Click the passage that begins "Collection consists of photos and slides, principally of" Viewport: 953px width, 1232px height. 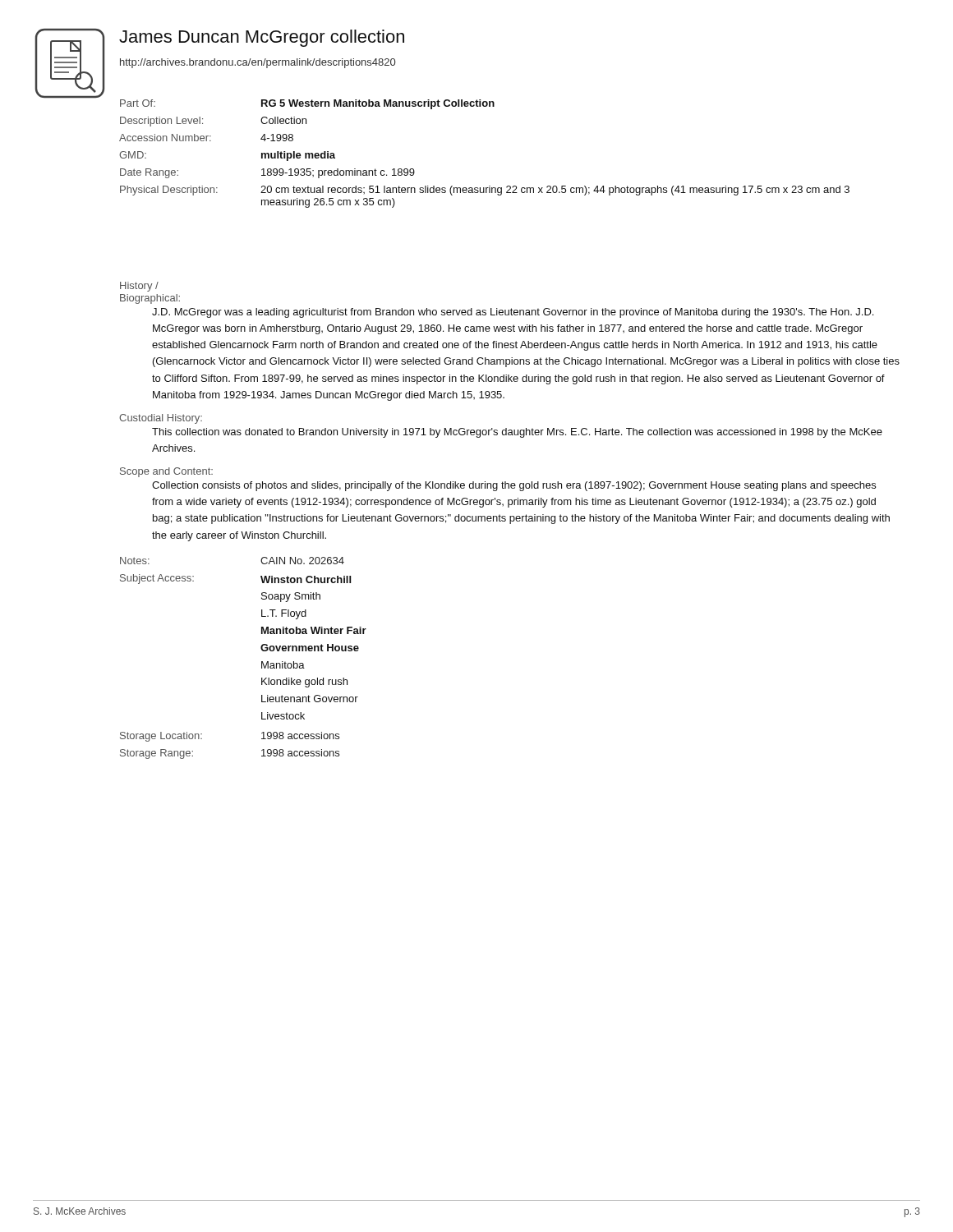pos(521,510)
